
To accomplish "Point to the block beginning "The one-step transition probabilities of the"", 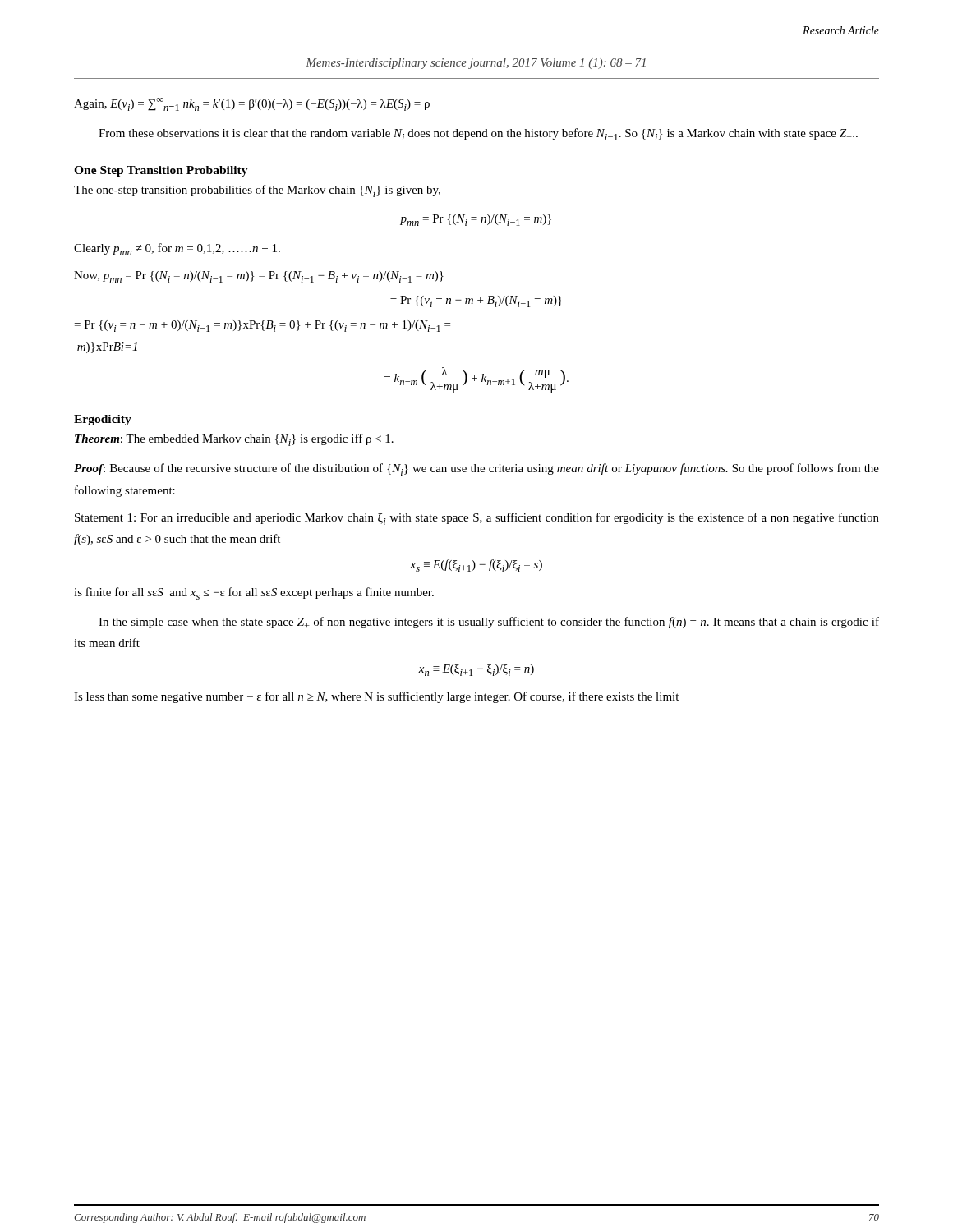I will (258, 191).
